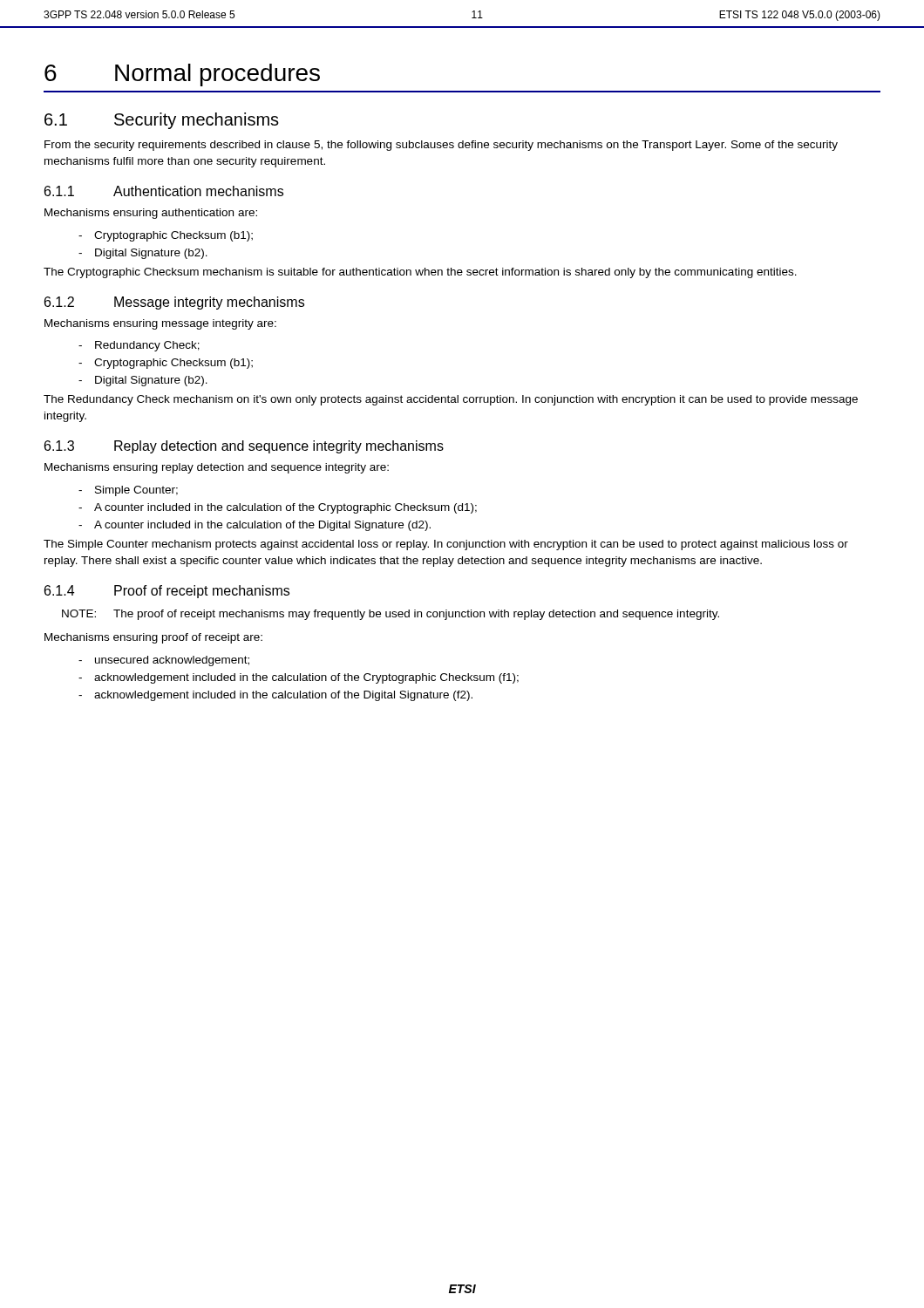The image size is (924, 1308).
Task: Select the list item that reads "- Simple Counter;"
Action: point(128,490)
